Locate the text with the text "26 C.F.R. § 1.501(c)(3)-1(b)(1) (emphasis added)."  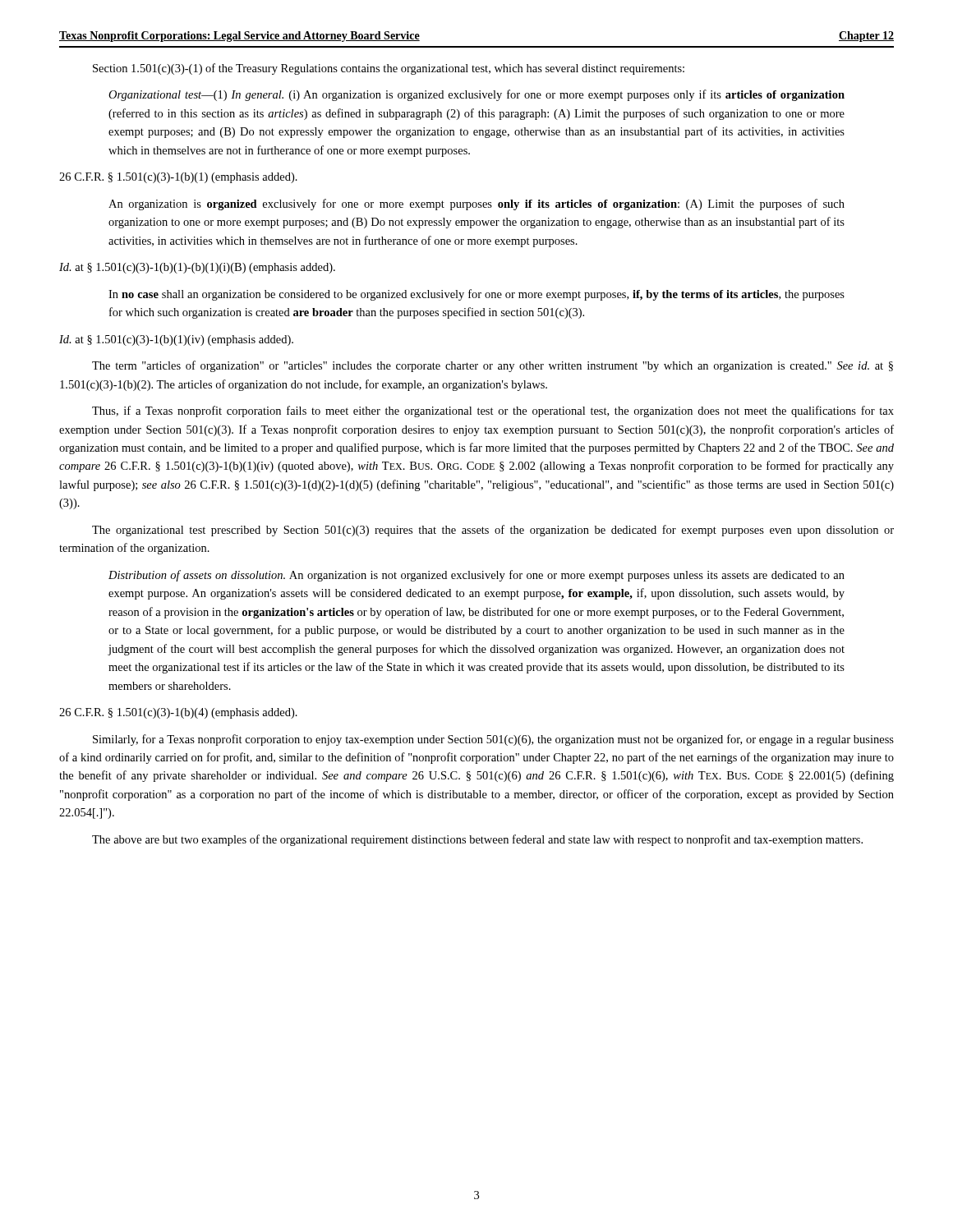pos(178,177)
